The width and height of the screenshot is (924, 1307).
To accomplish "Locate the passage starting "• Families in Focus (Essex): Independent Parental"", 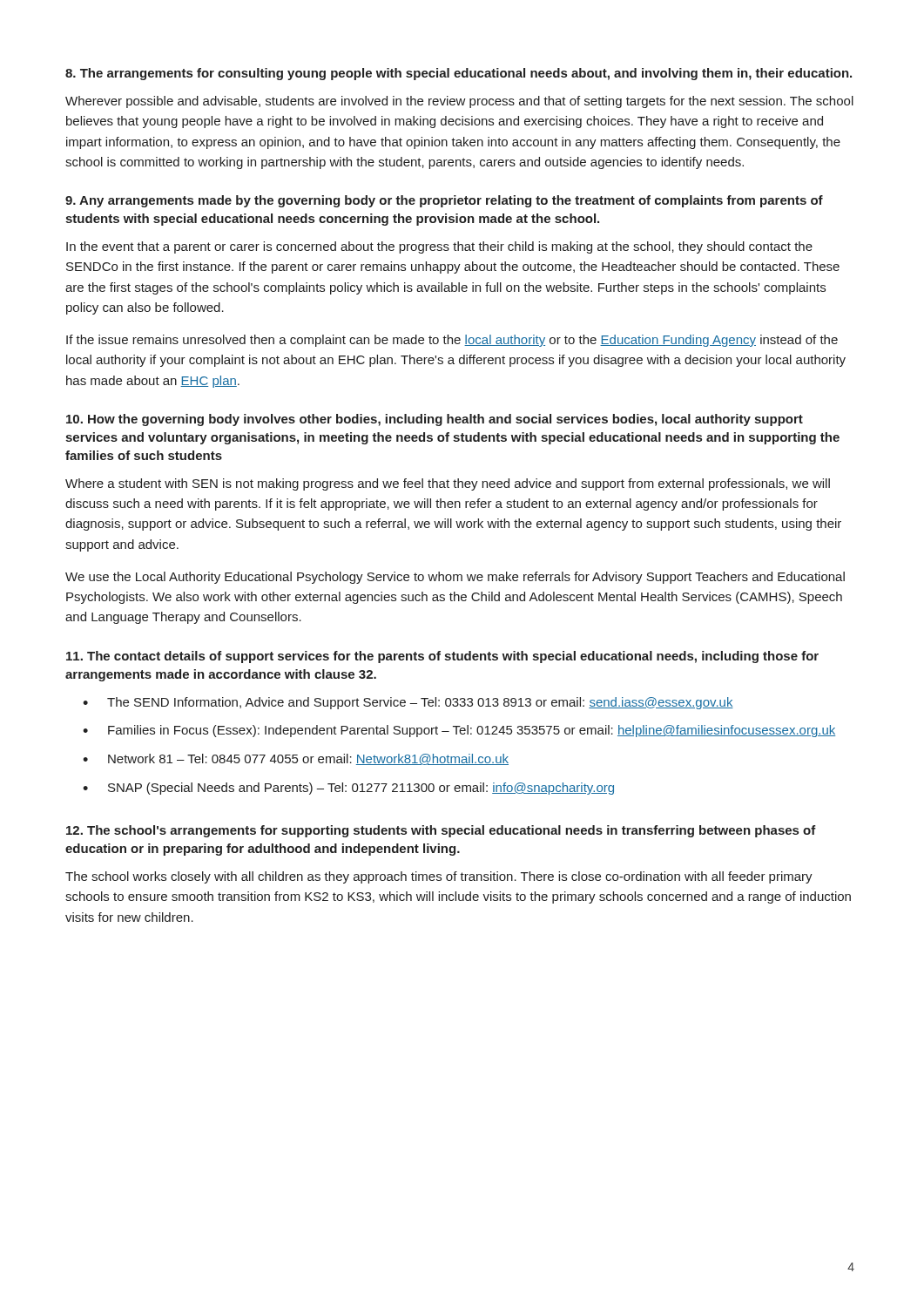I will click(x=459, y=732).
